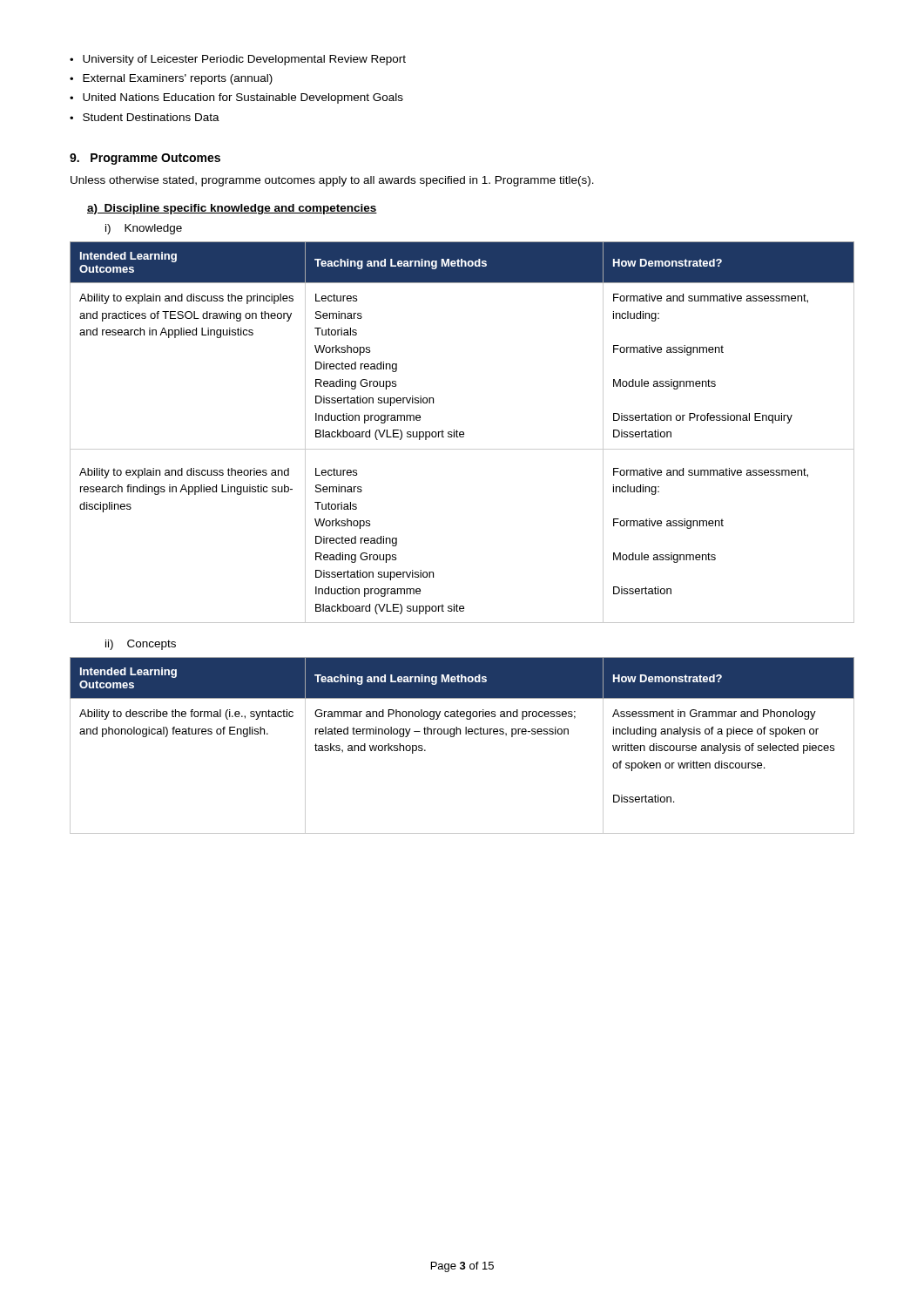924x1307 pixels.
Task: Select the block starting "i) Knowledge"
Action: pyautogui.click(x=143, y=228)
